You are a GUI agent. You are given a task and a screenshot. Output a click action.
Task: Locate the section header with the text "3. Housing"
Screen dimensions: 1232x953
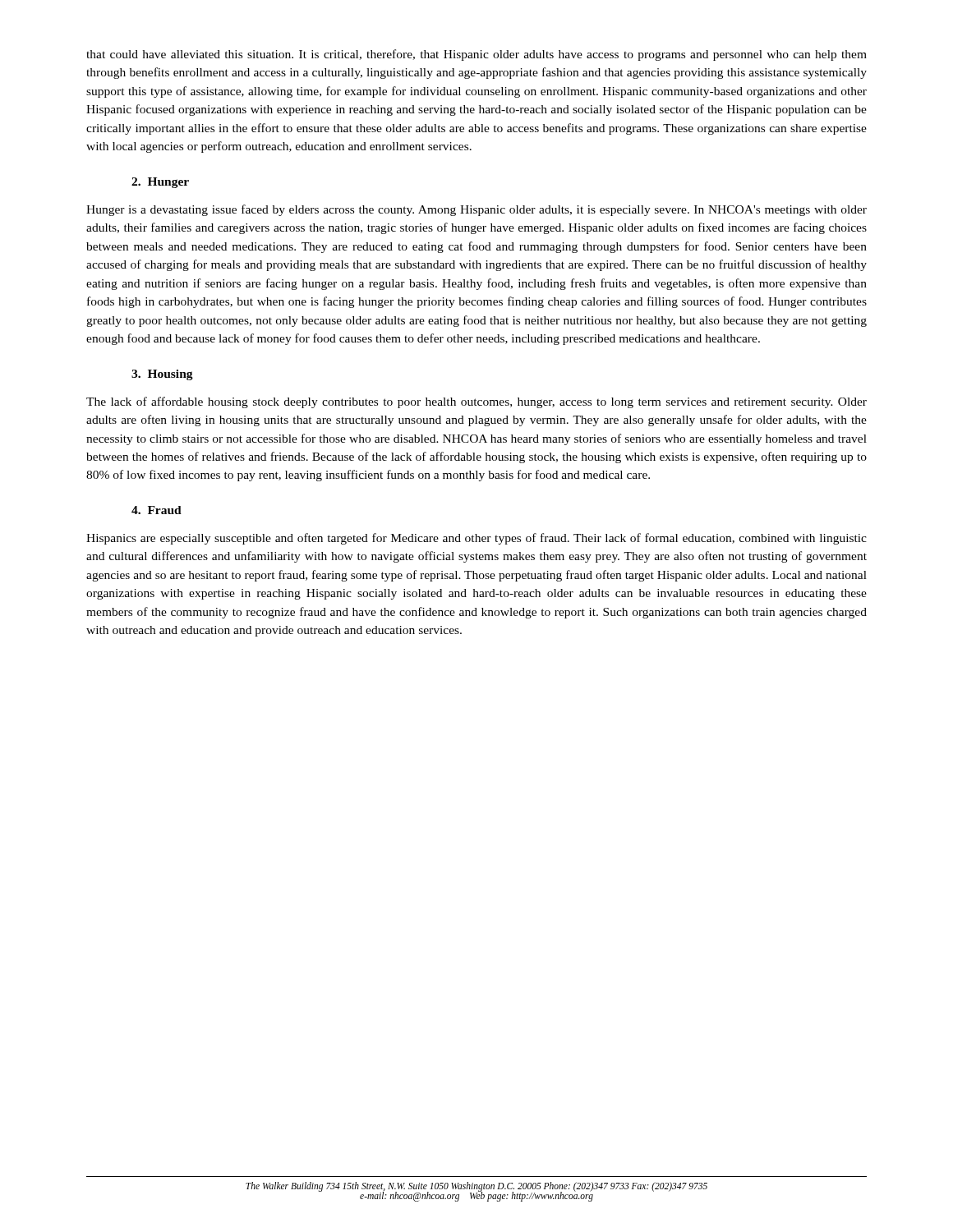(162, 373)
